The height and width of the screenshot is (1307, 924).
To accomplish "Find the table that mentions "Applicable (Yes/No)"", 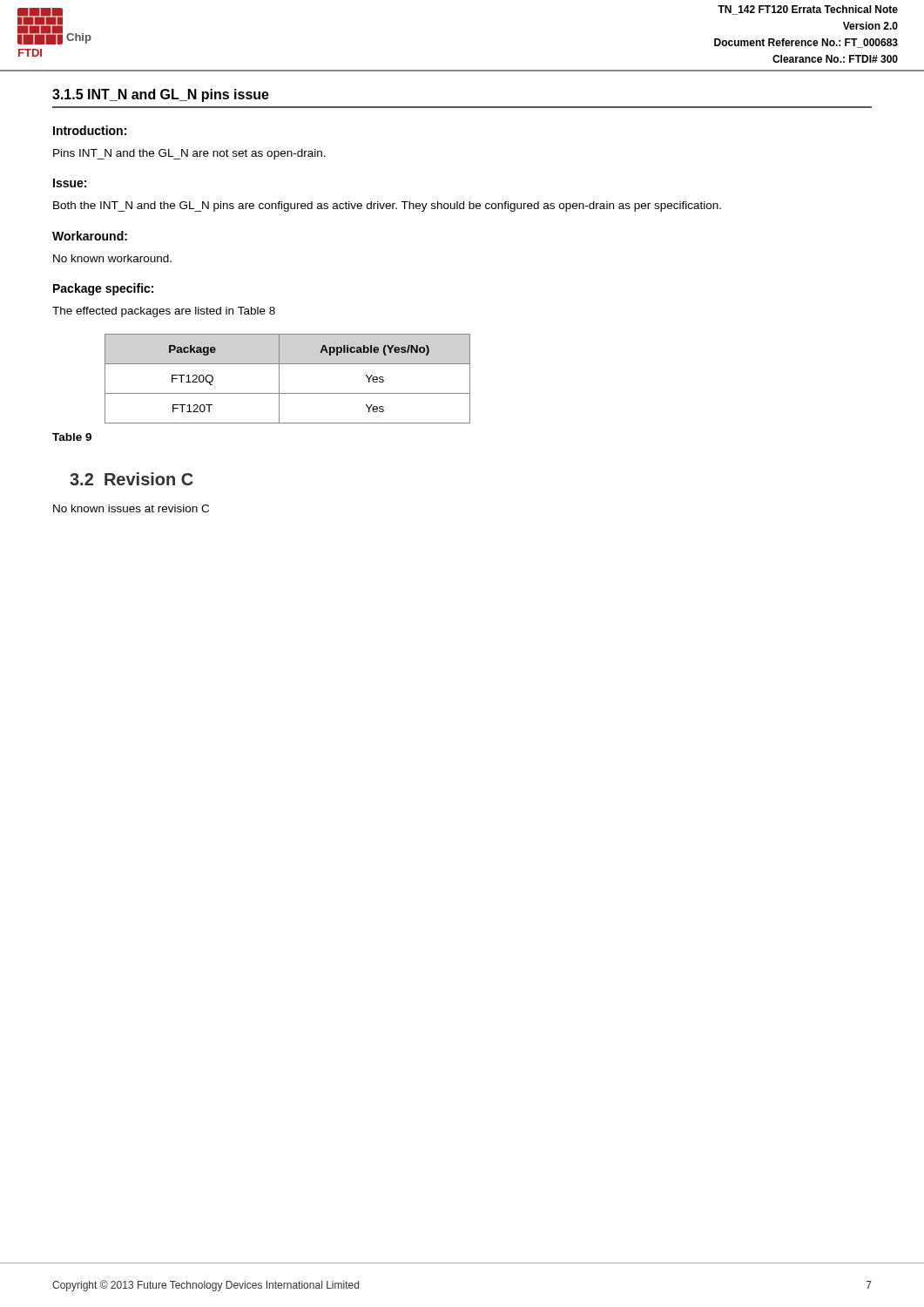I will pyautogui.click(x=475, y=379).
